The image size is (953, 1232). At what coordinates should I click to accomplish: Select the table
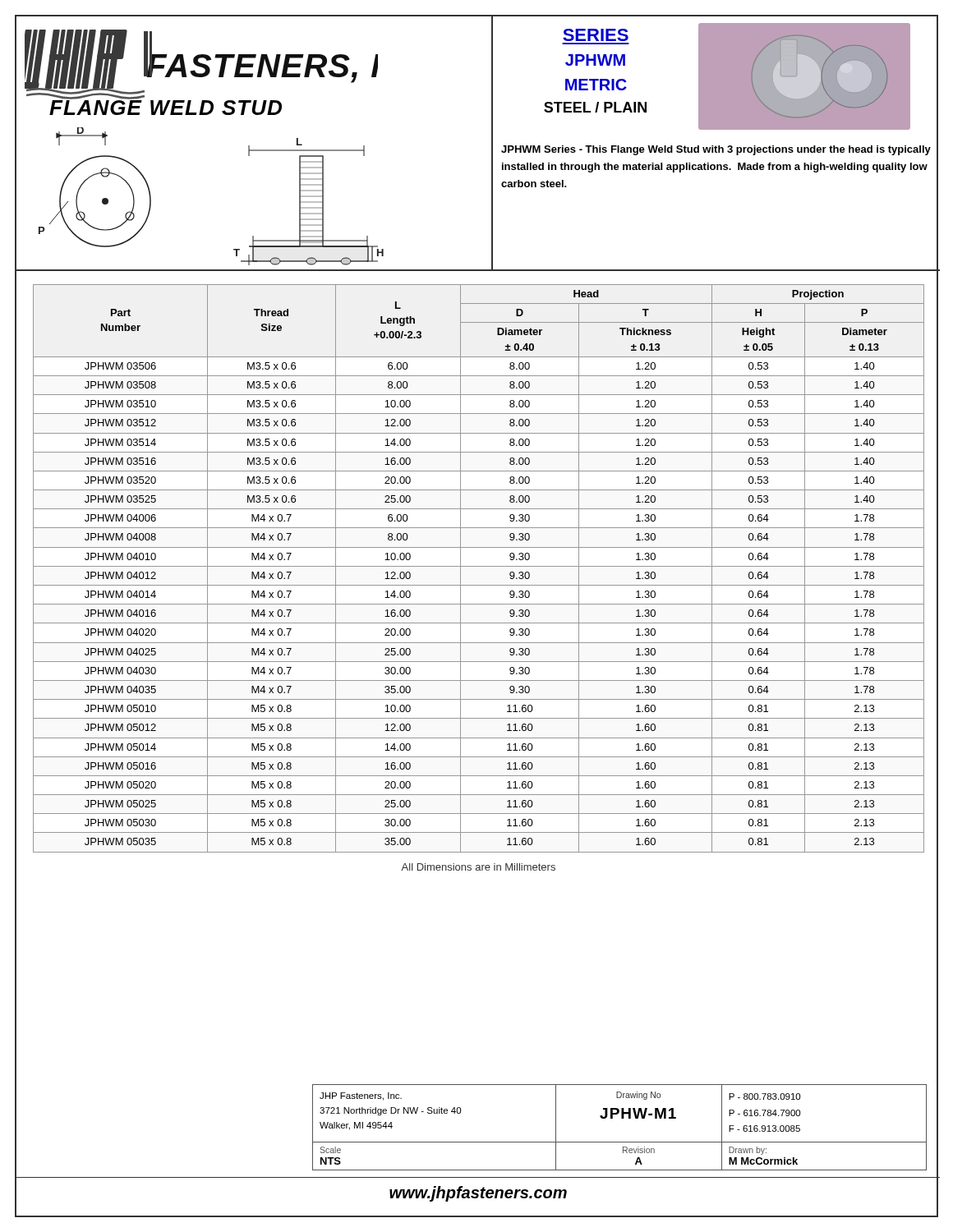[479, 568]
